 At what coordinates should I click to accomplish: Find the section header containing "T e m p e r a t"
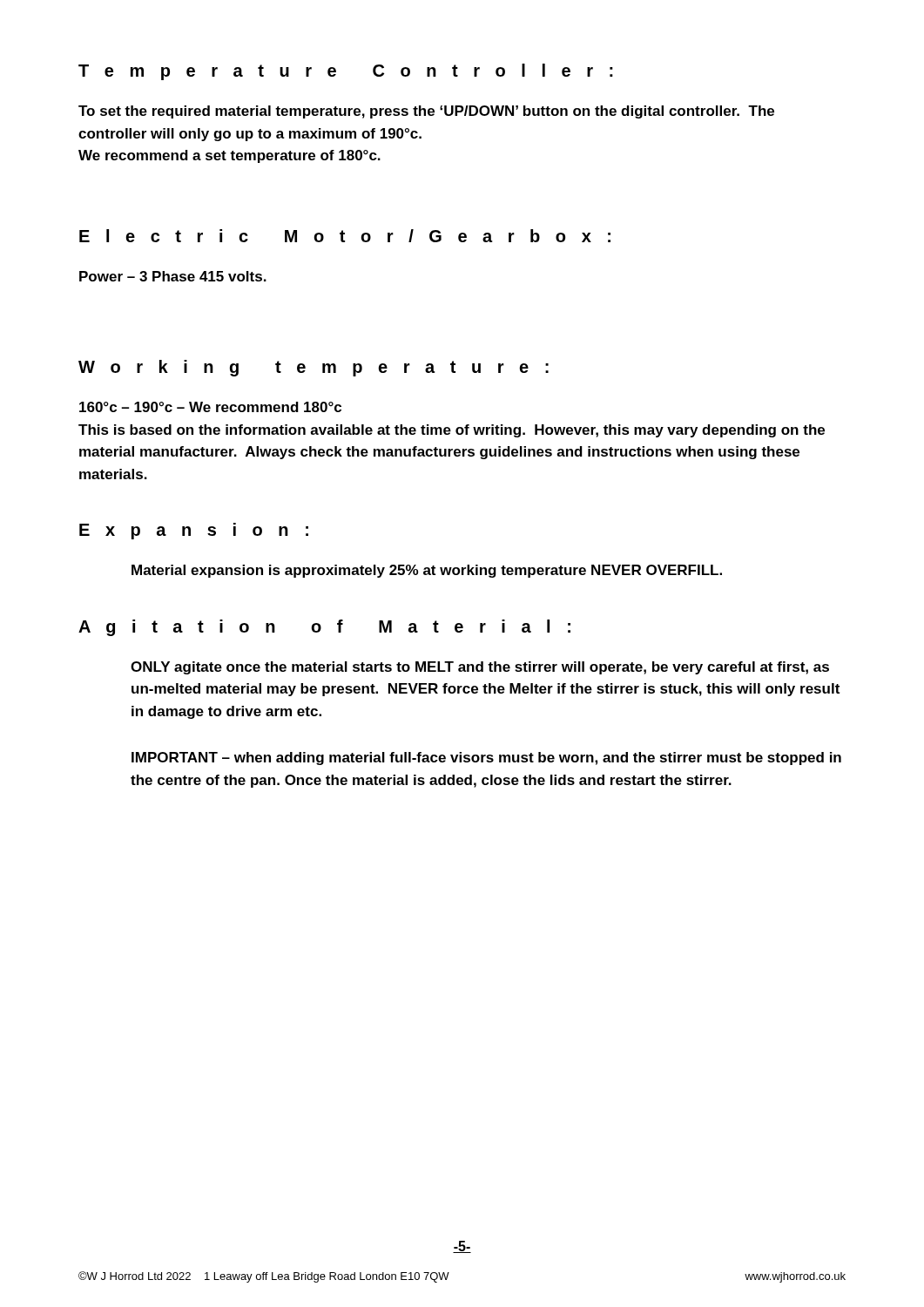click(x=83, y=72)
